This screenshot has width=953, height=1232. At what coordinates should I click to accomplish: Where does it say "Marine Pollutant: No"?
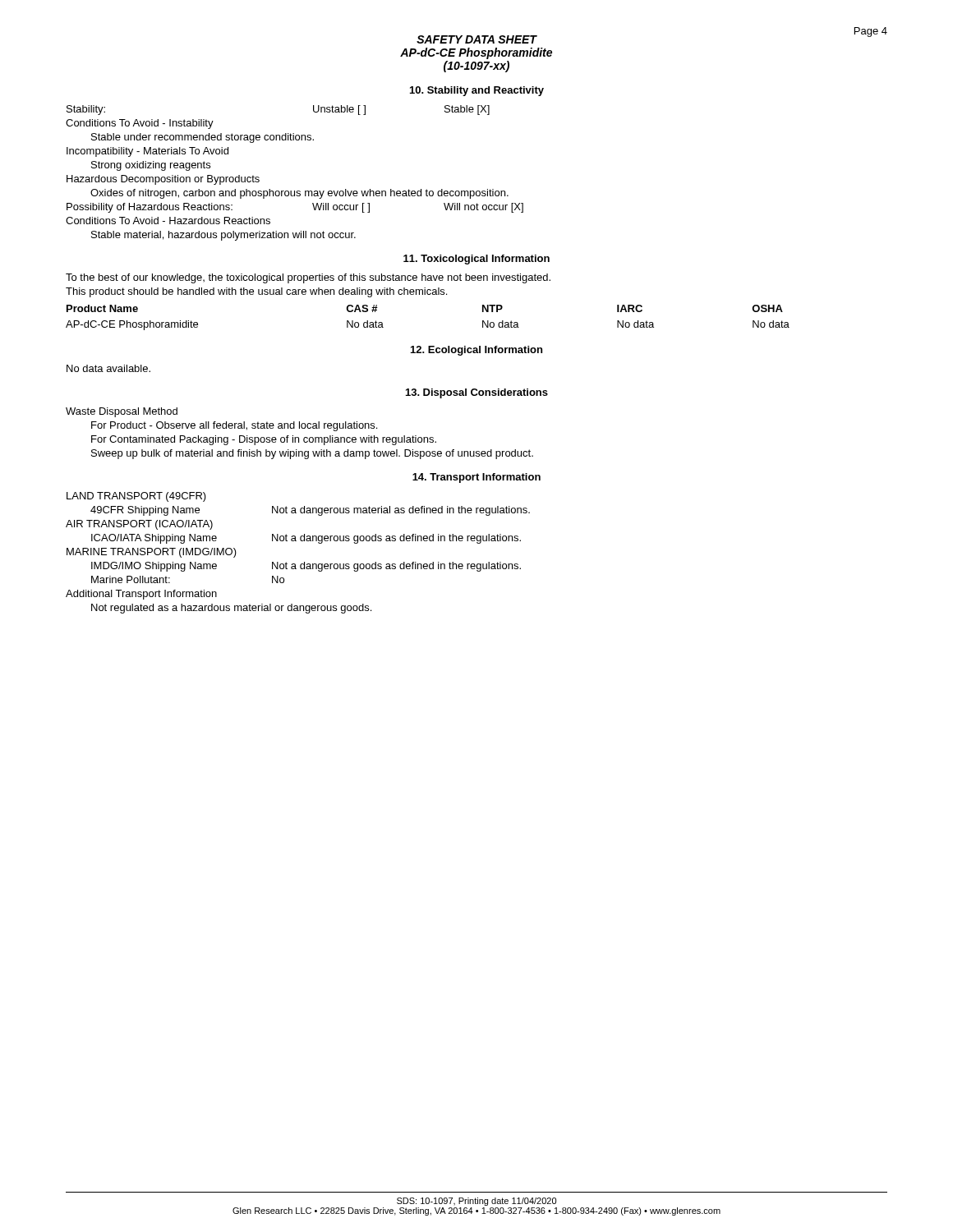pyautogui.click(x=188, y=579)
